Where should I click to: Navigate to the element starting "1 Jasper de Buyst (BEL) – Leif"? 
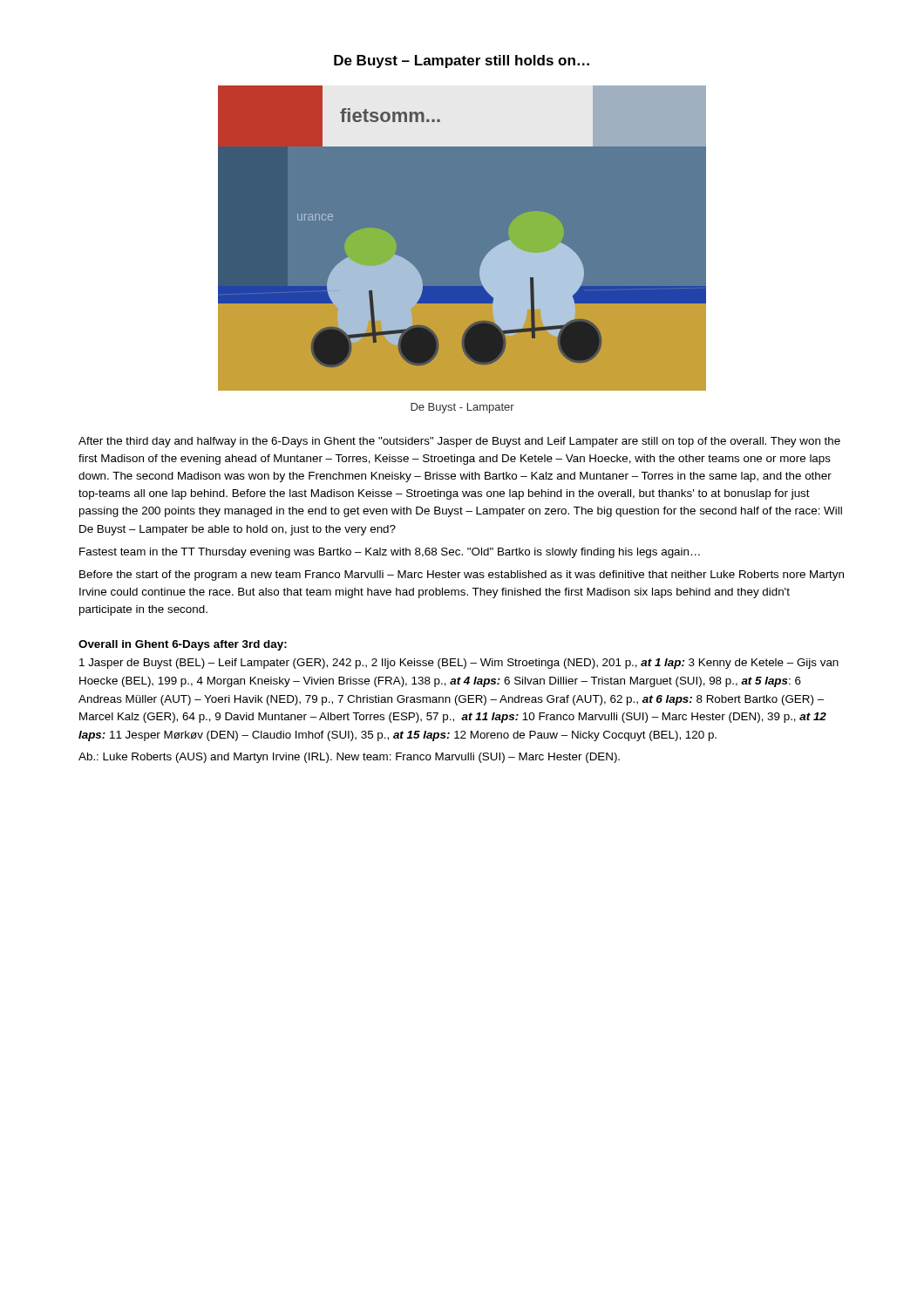(x=459, y=699)
